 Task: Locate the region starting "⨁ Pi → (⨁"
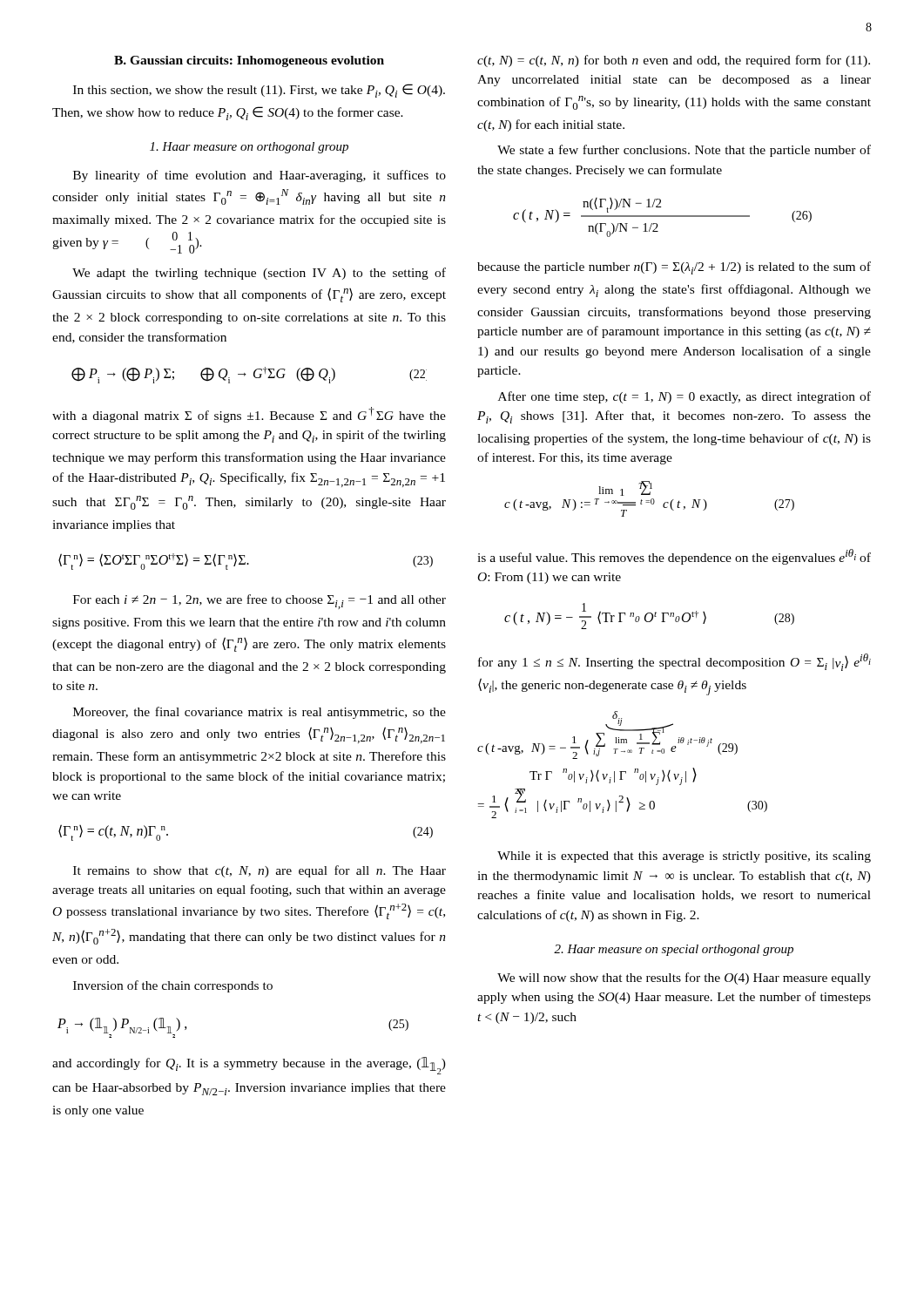[251, 372]
